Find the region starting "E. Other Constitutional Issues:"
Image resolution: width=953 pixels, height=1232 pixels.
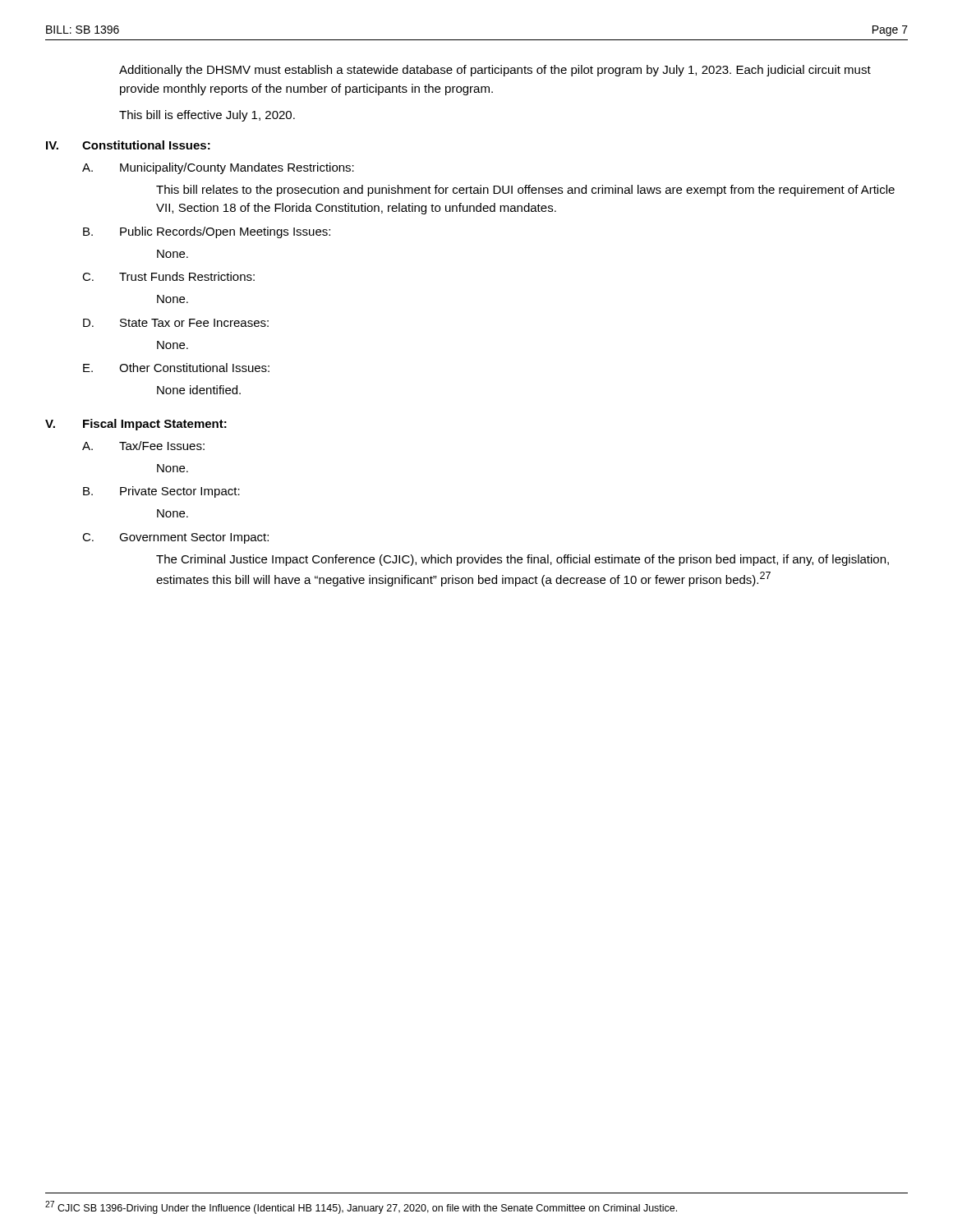(x=176, y=368)
